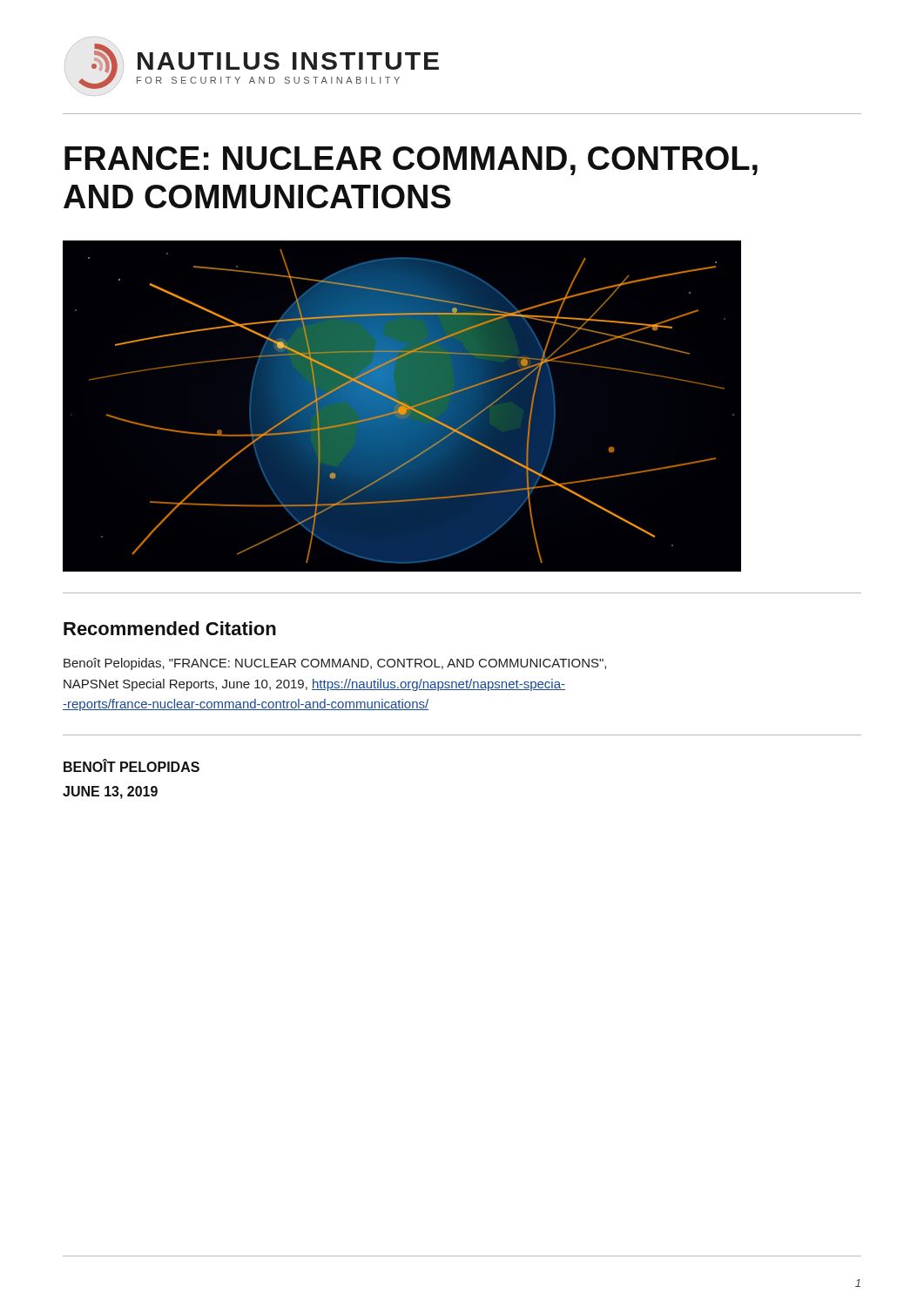Point to the block starting "JUNE 13, 2019"
The height and width of the screenshot is (1307, 924).
coord(110,792)
